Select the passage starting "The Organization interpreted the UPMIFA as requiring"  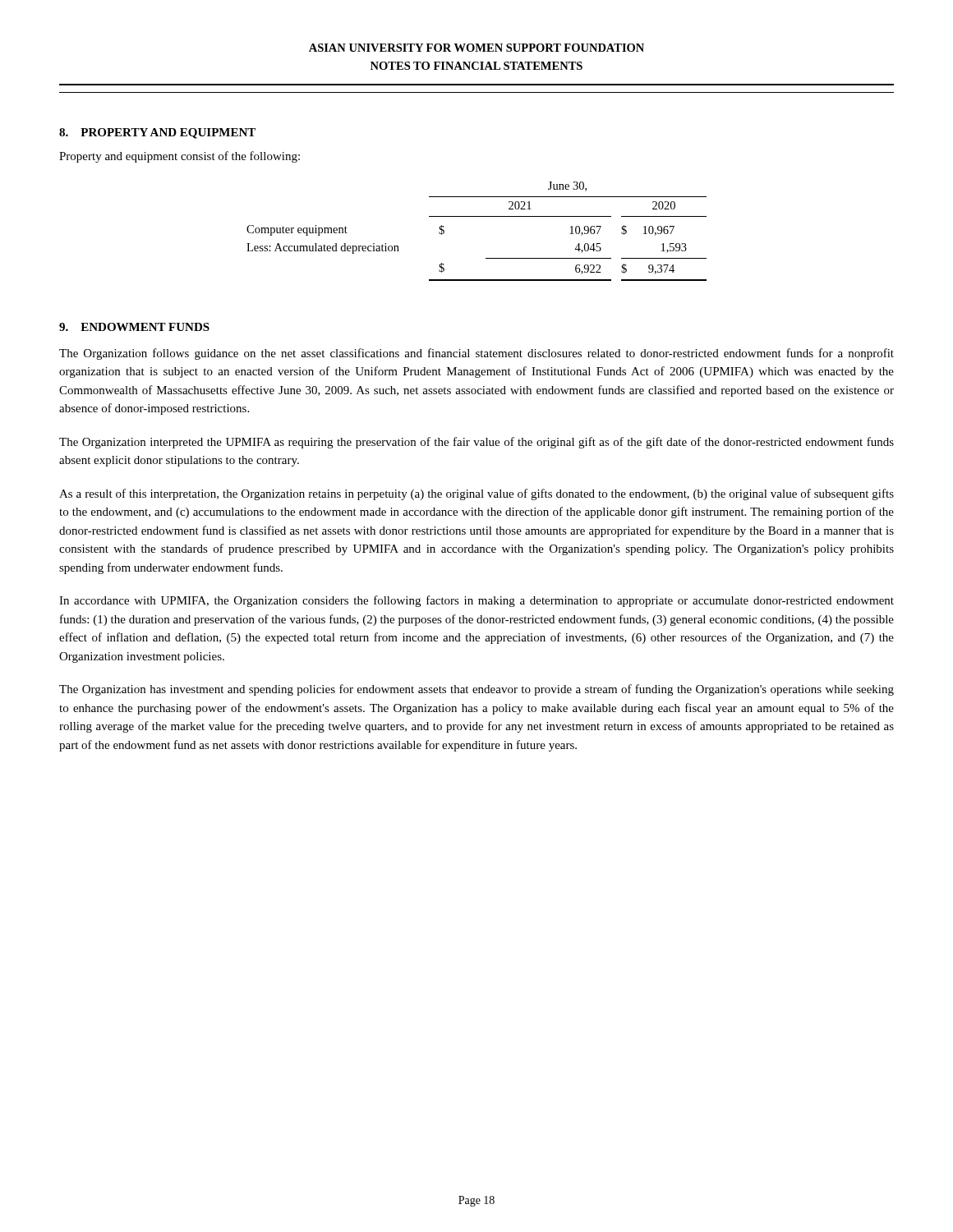pos(476,451)
